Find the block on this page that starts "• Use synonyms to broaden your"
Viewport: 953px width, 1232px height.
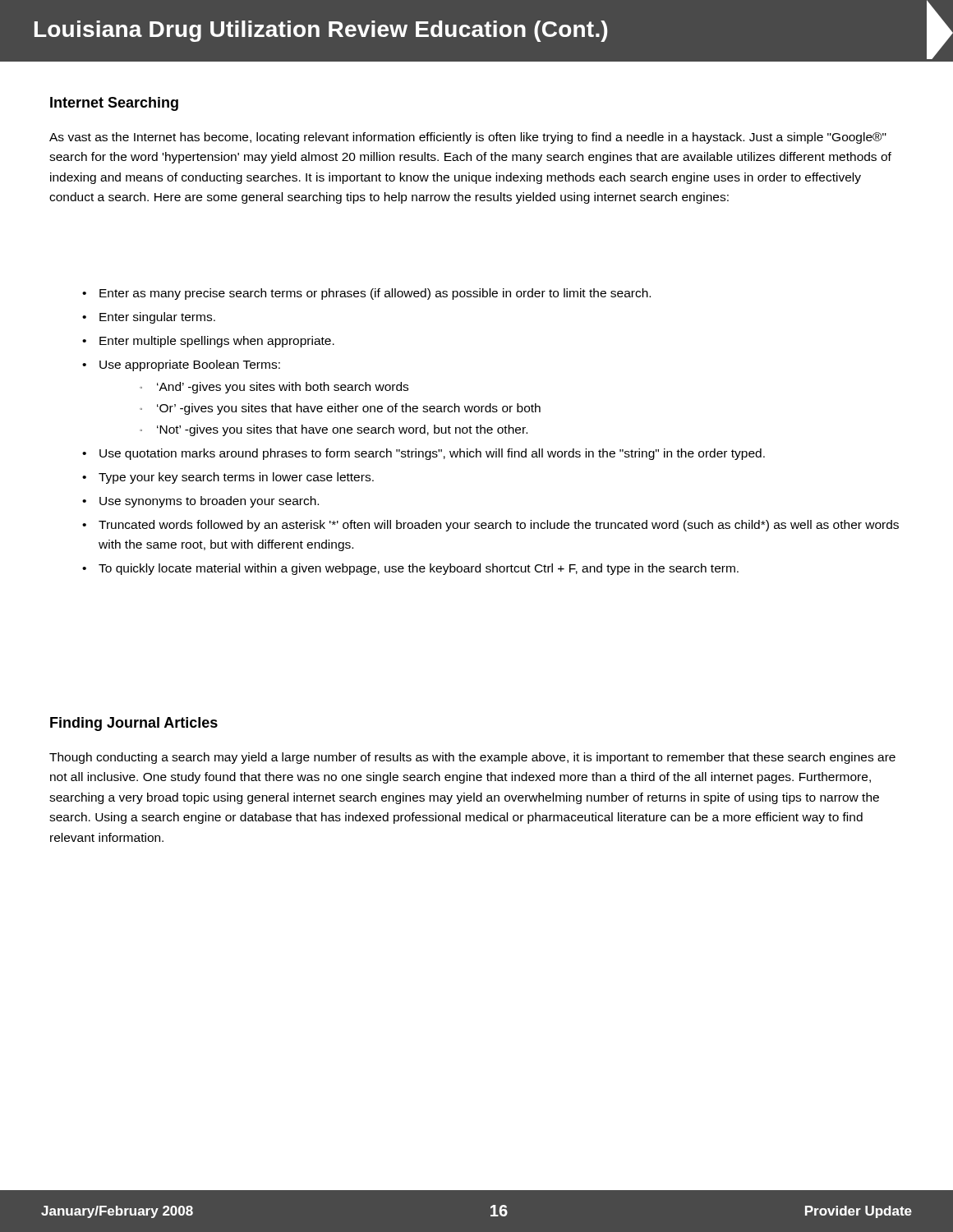pyautogui.click(x=201, y=501)
